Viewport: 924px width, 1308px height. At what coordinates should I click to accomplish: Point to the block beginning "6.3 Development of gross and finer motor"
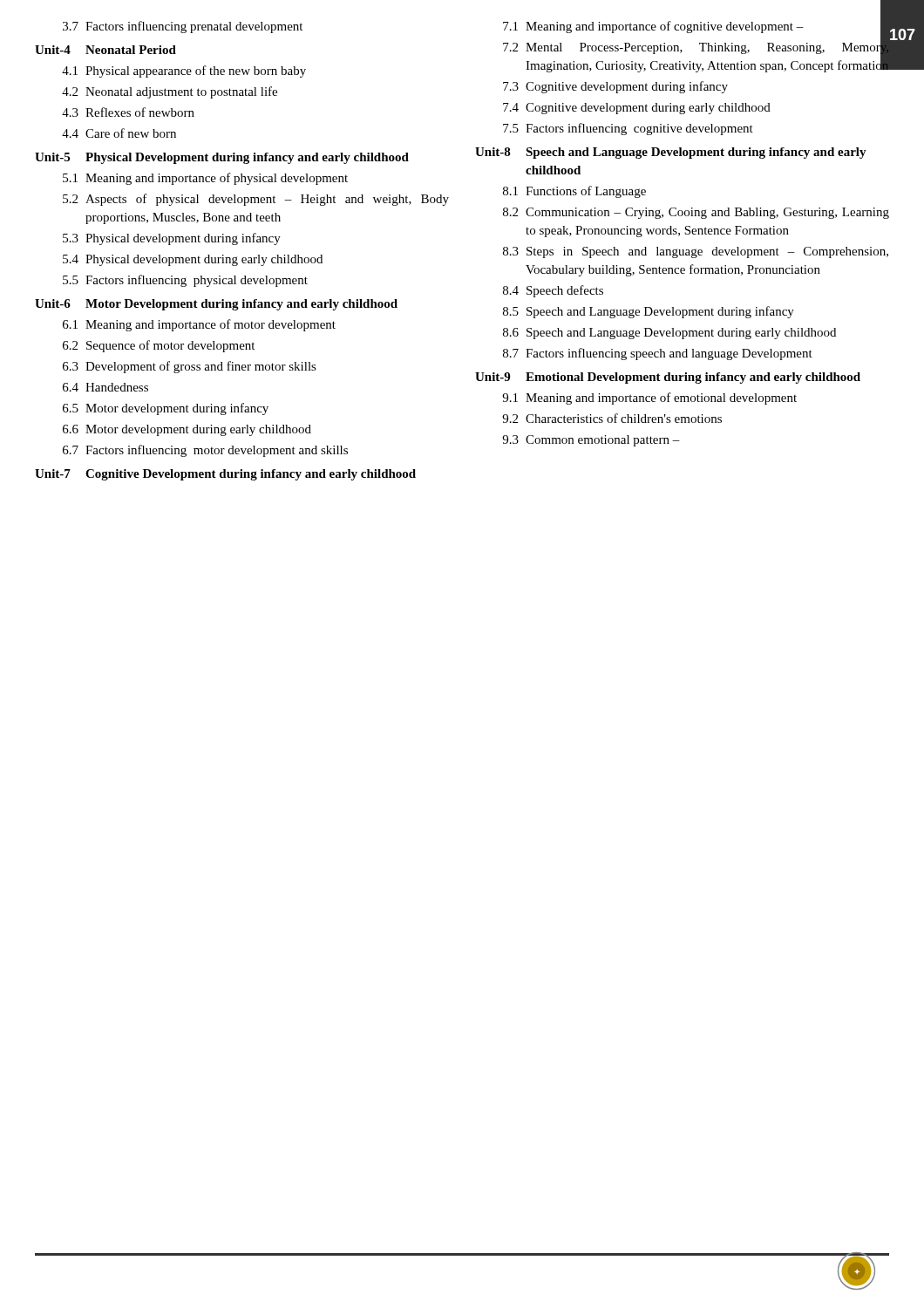pyautogui.click(x=242, y=367)
